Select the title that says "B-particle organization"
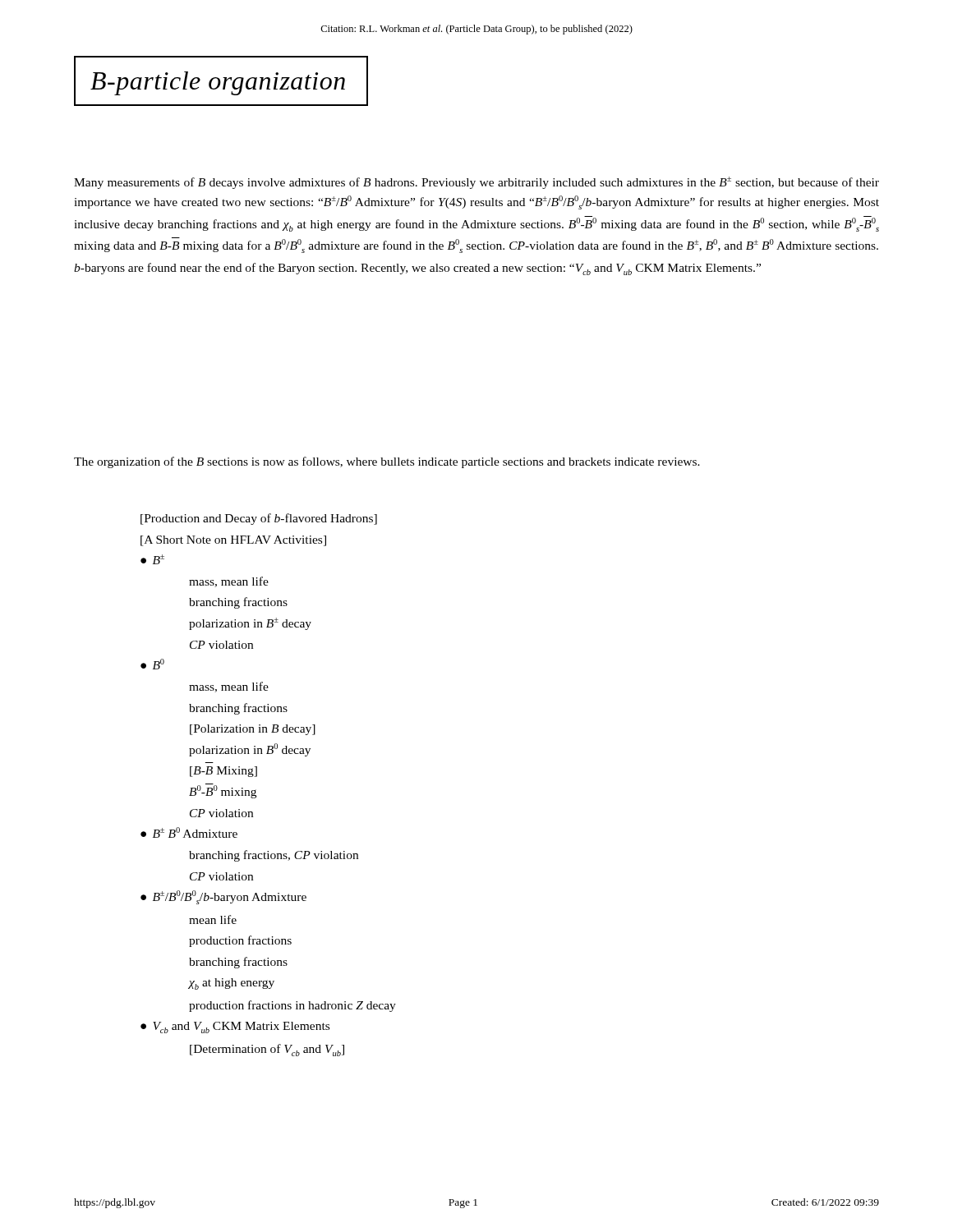The height and width of the screenshot is (1232, 953). point(218,80)
